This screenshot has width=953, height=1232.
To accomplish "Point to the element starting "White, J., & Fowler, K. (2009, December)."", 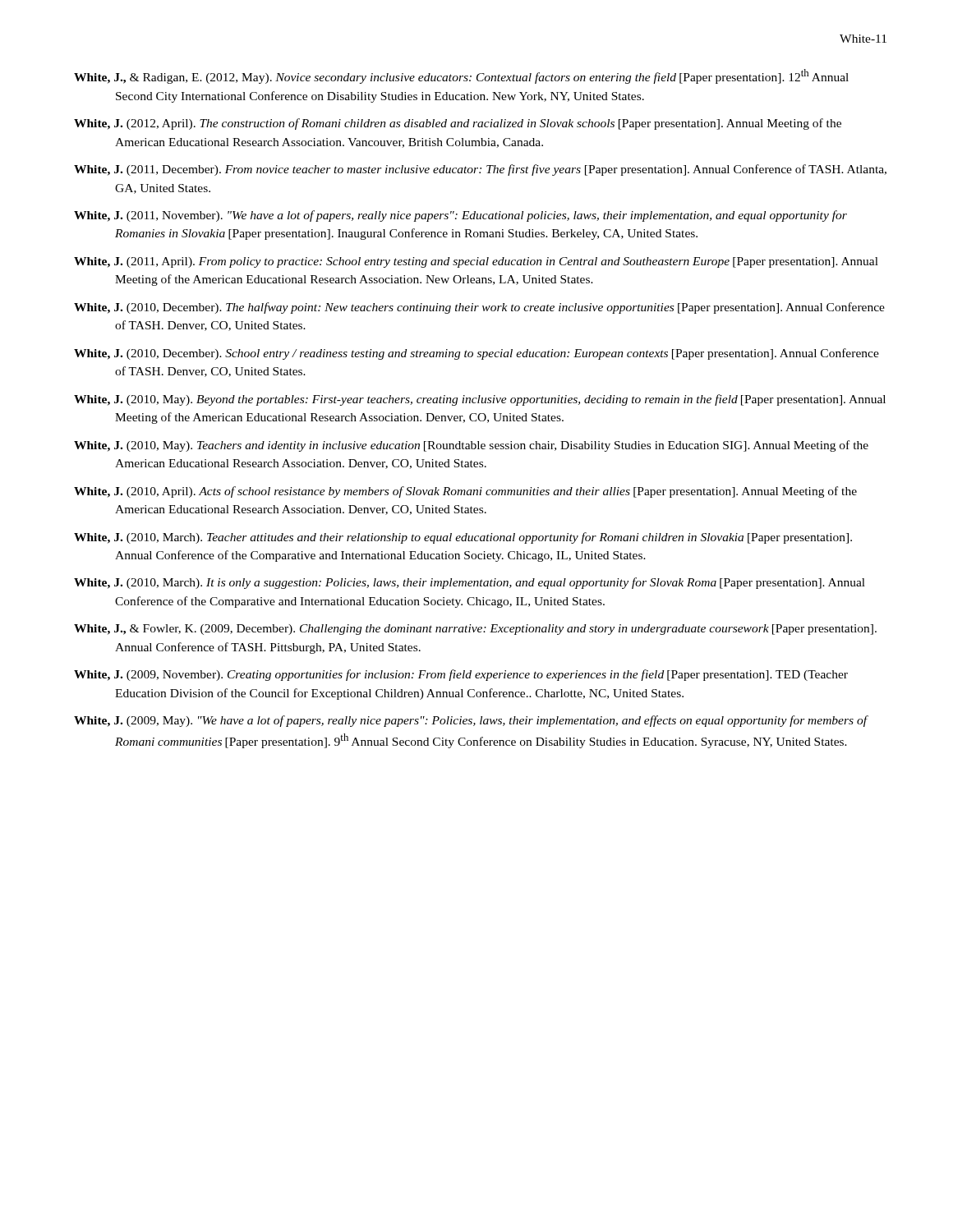I will click(476, 637).
